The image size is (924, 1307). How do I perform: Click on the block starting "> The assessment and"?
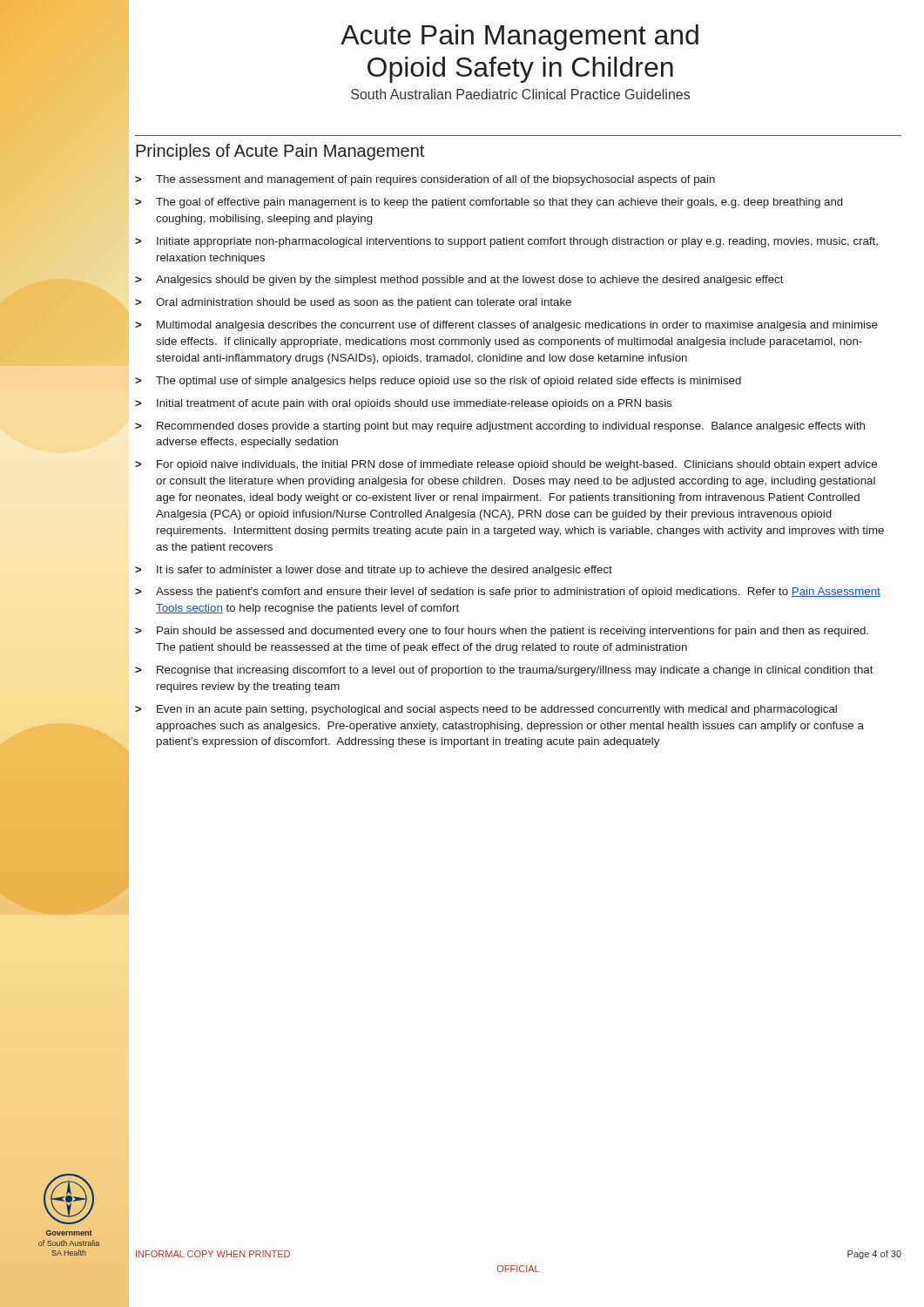pos(513,180)
